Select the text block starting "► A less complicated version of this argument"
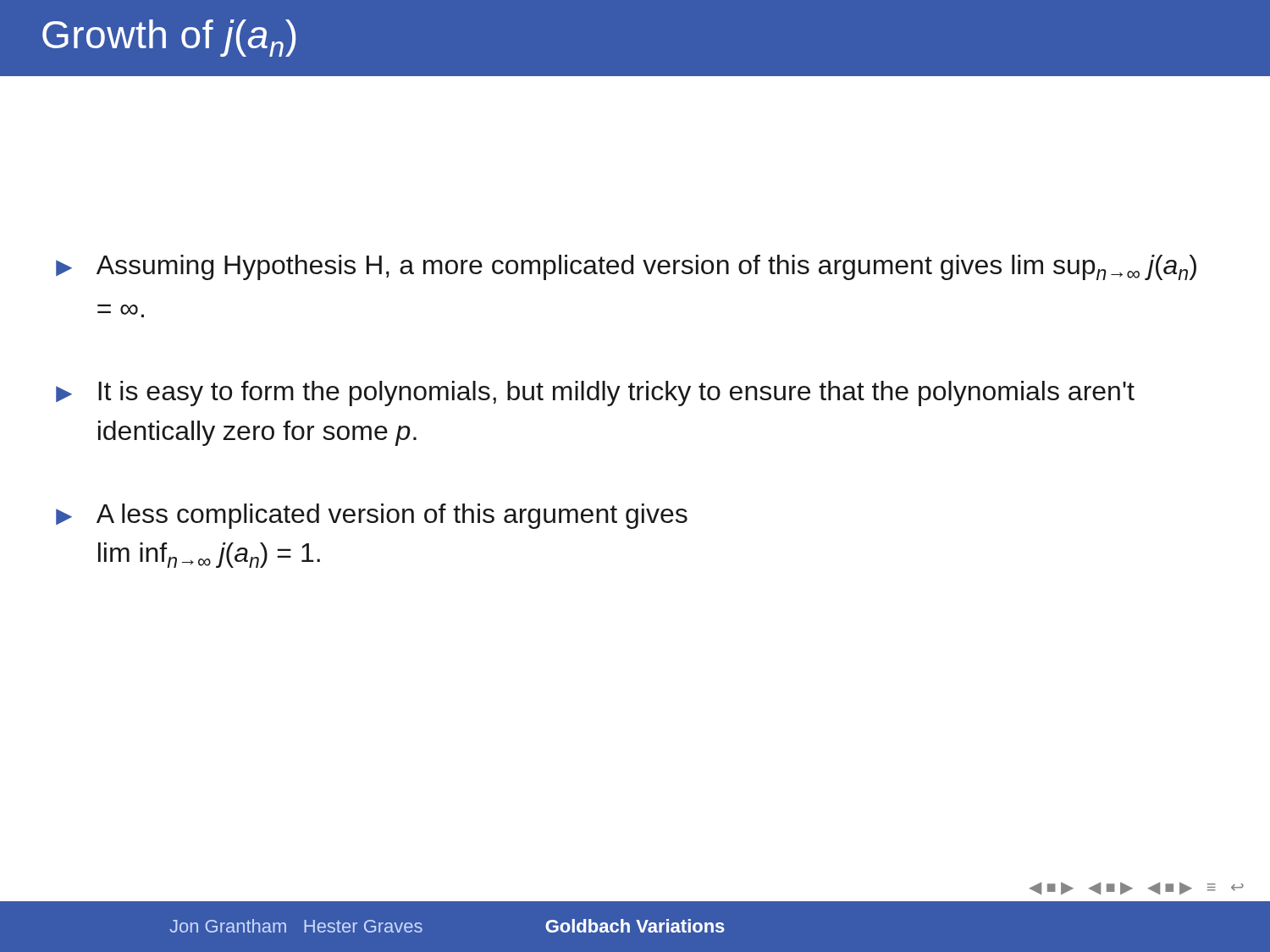The height and width of the screenshot is (952, 1270). (x=369, y=535)
